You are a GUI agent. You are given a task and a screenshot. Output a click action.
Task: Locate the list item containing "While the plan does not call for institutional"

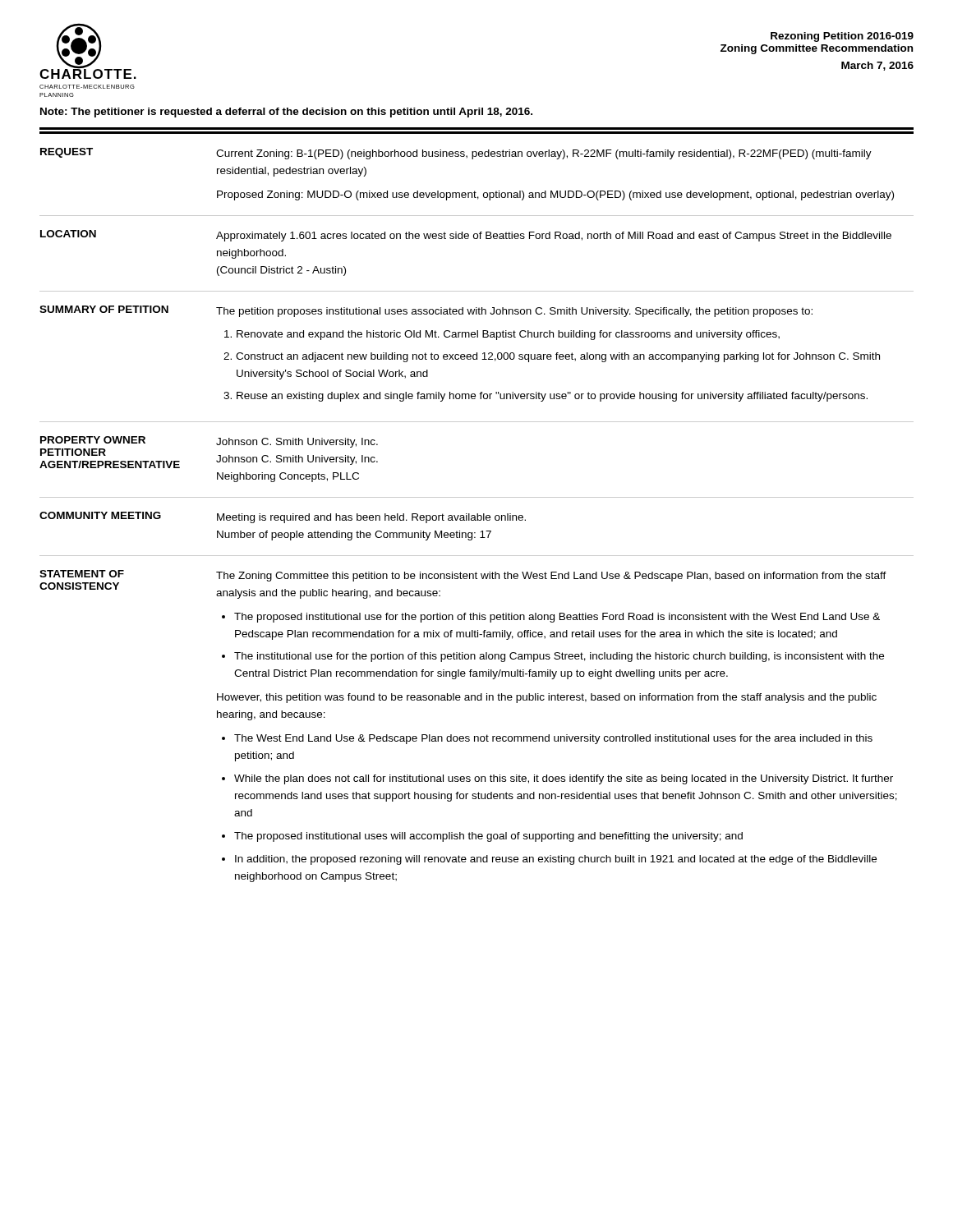coord(566,795)
